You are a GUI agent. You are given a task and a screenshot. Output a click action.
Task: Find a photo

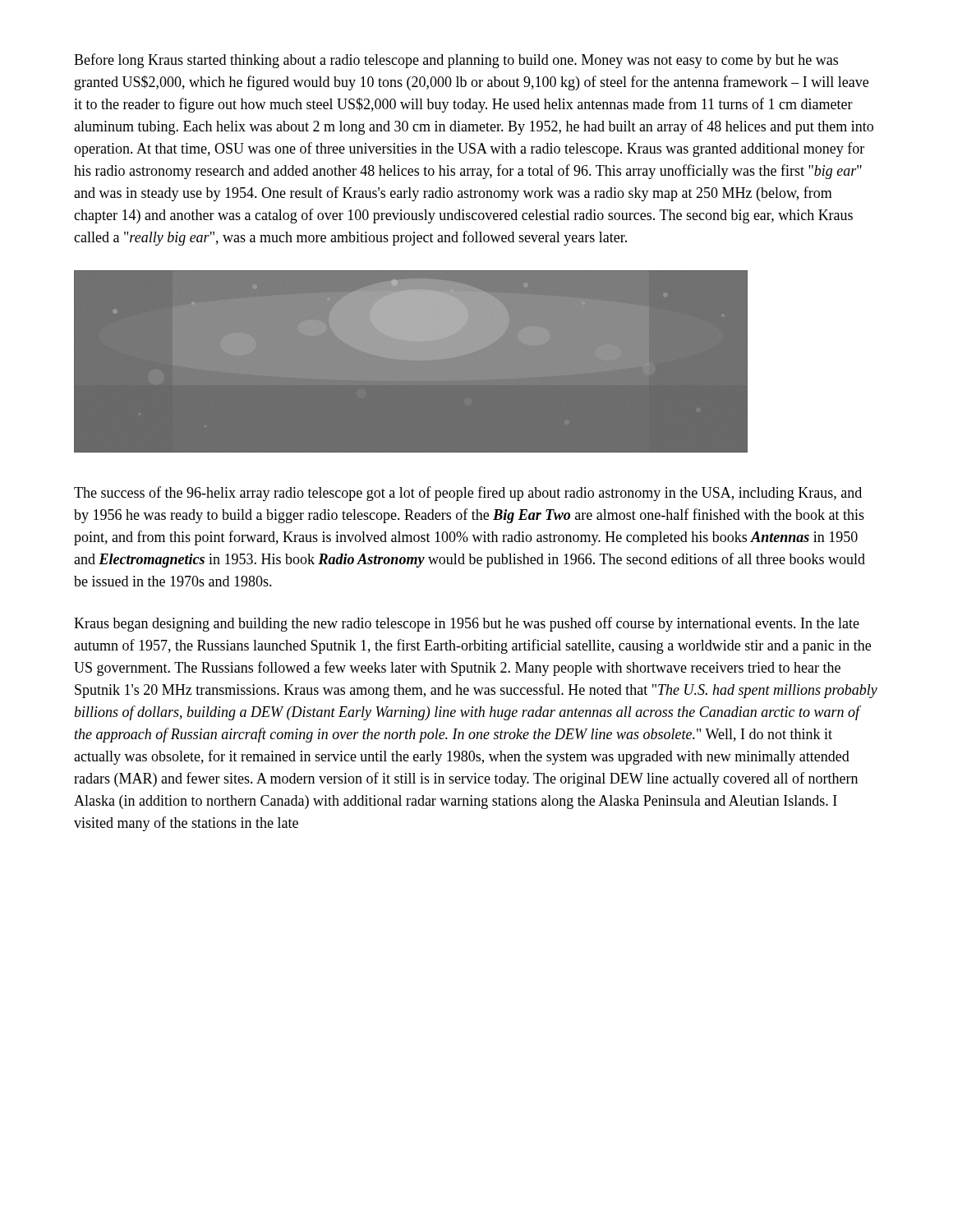476,365
